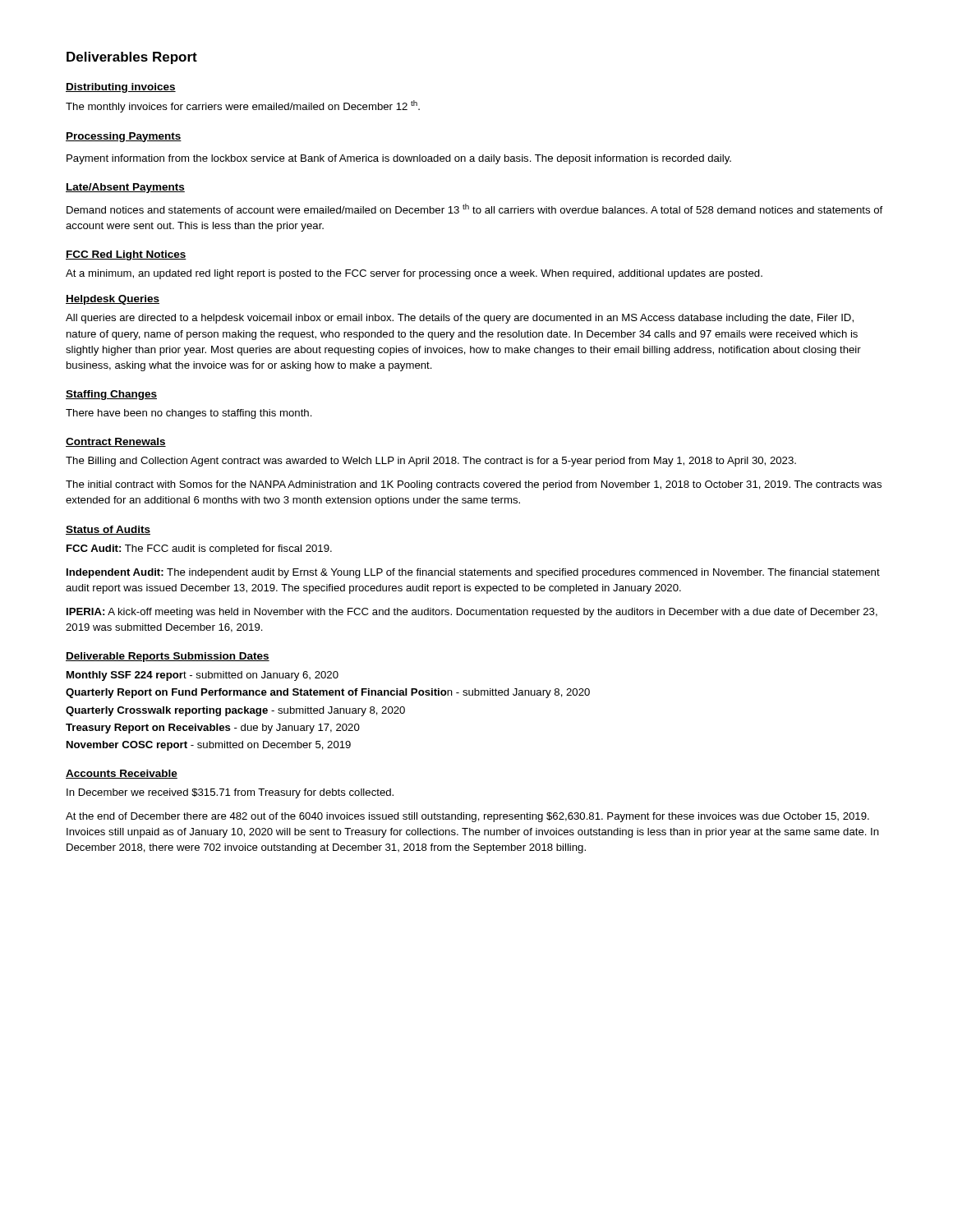Locate the text block starting "There have been no changes to"
The width and height of the screenshot is (953, 1232).
[189, 413]
